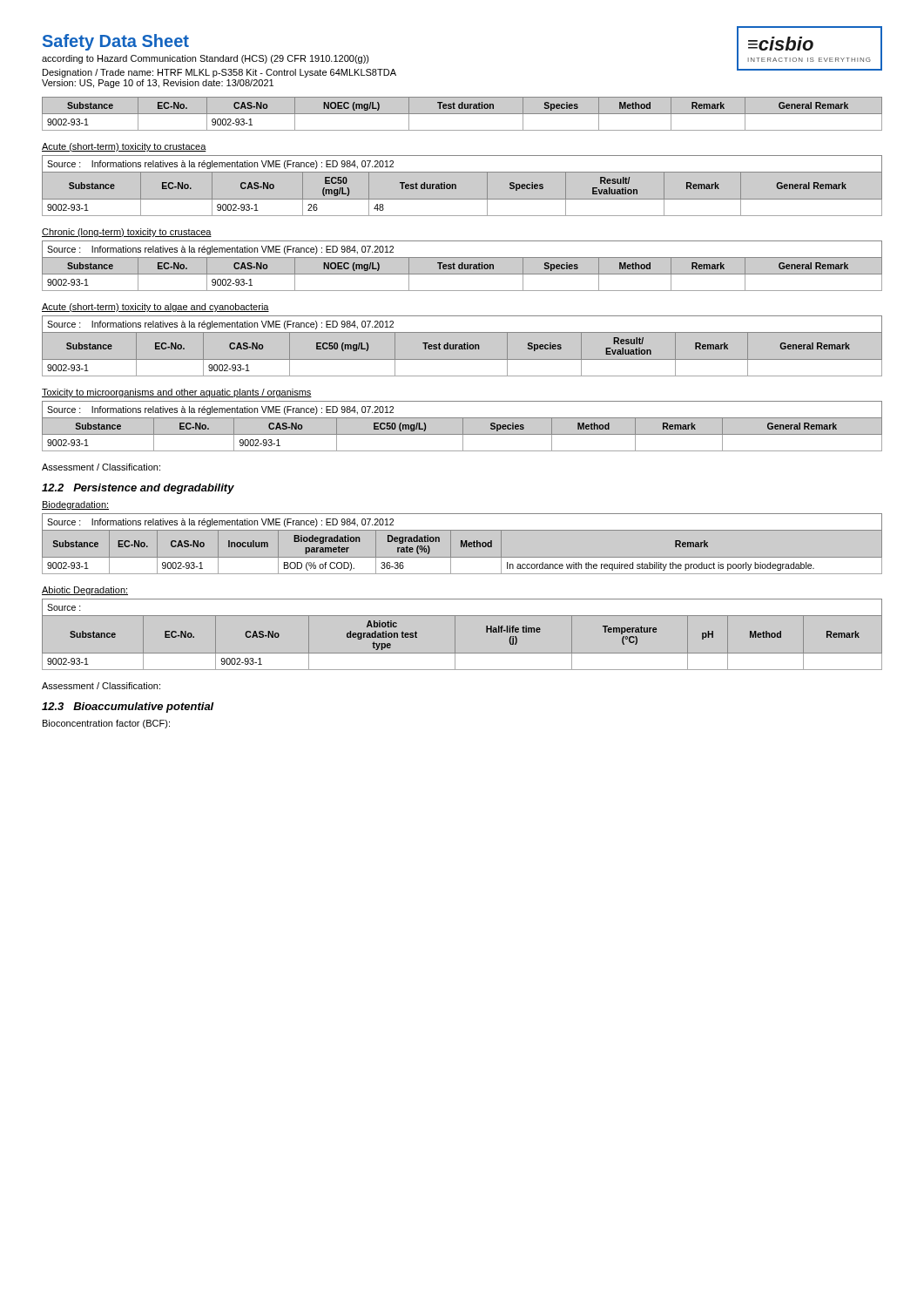Find the section header with the text "Chronic (long-term) toxicity to"
Image resolution: width=924 pixels, height=1307 pixels.
126,232
